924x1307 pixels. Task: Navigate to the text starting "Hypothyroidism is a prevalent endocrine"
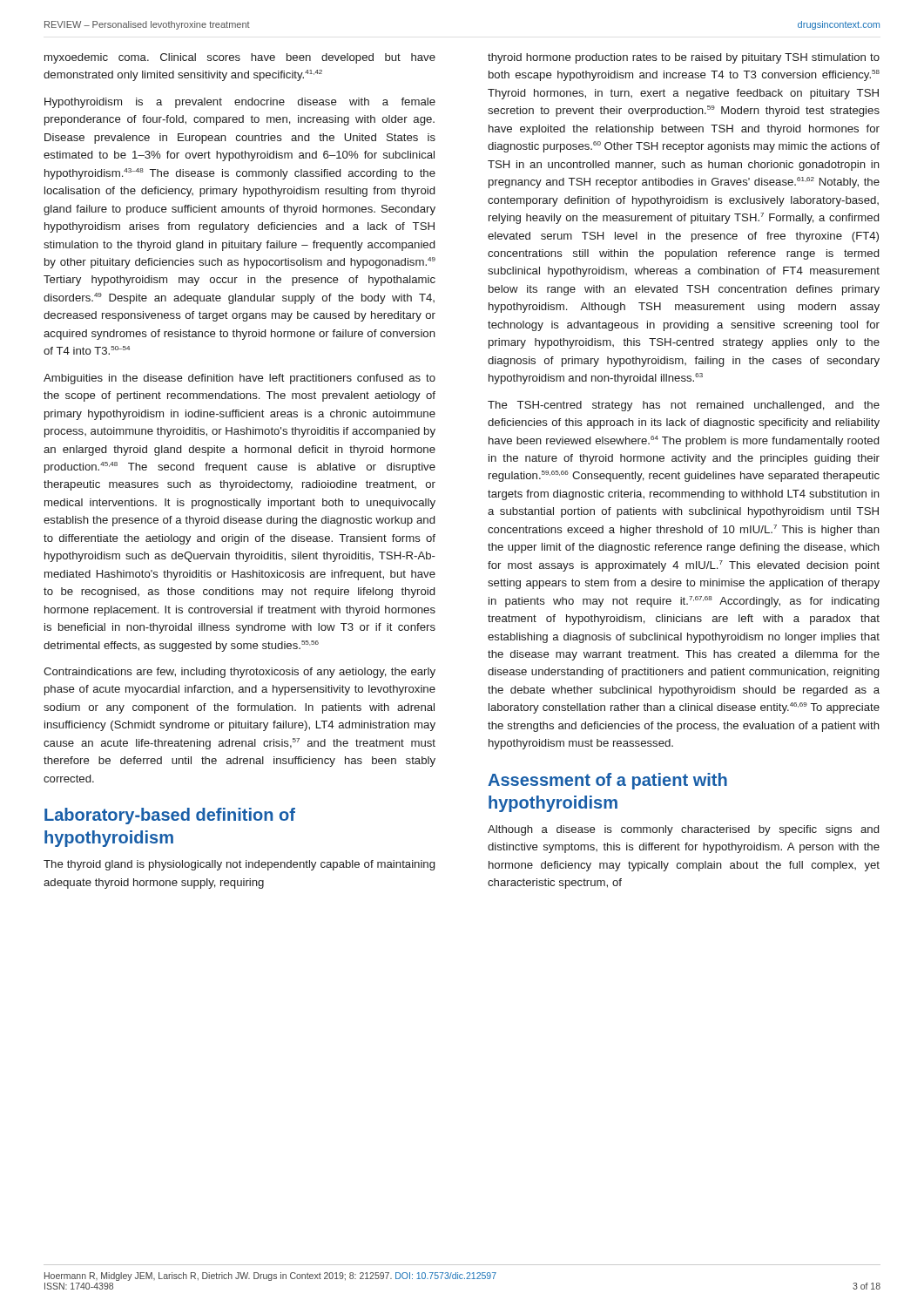(240, 227)
